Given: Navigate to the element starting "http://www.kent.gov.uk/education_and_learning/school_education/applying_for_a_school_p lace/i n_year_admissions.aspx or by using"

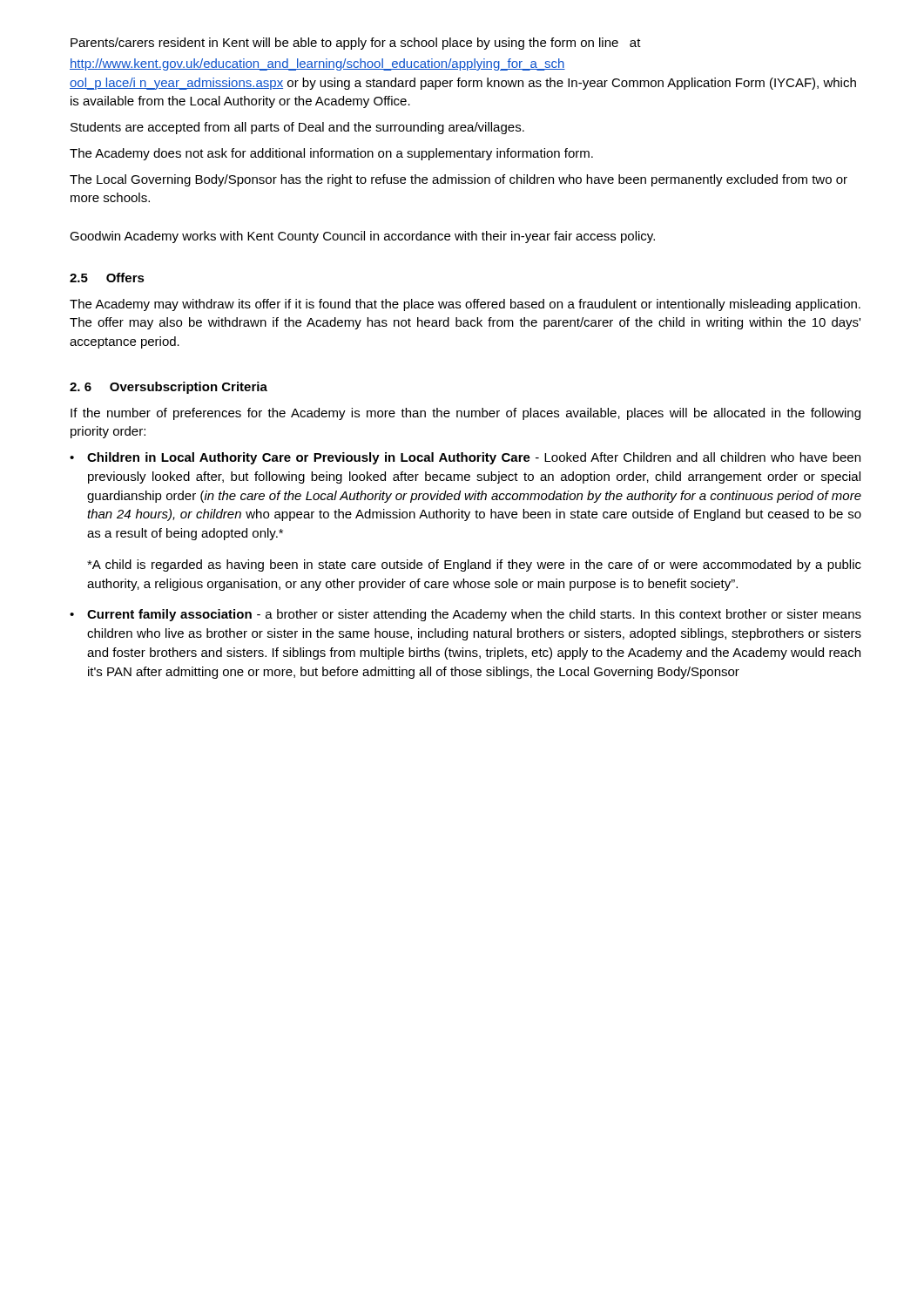Looking at the screenshot, I should click(463, 82).
